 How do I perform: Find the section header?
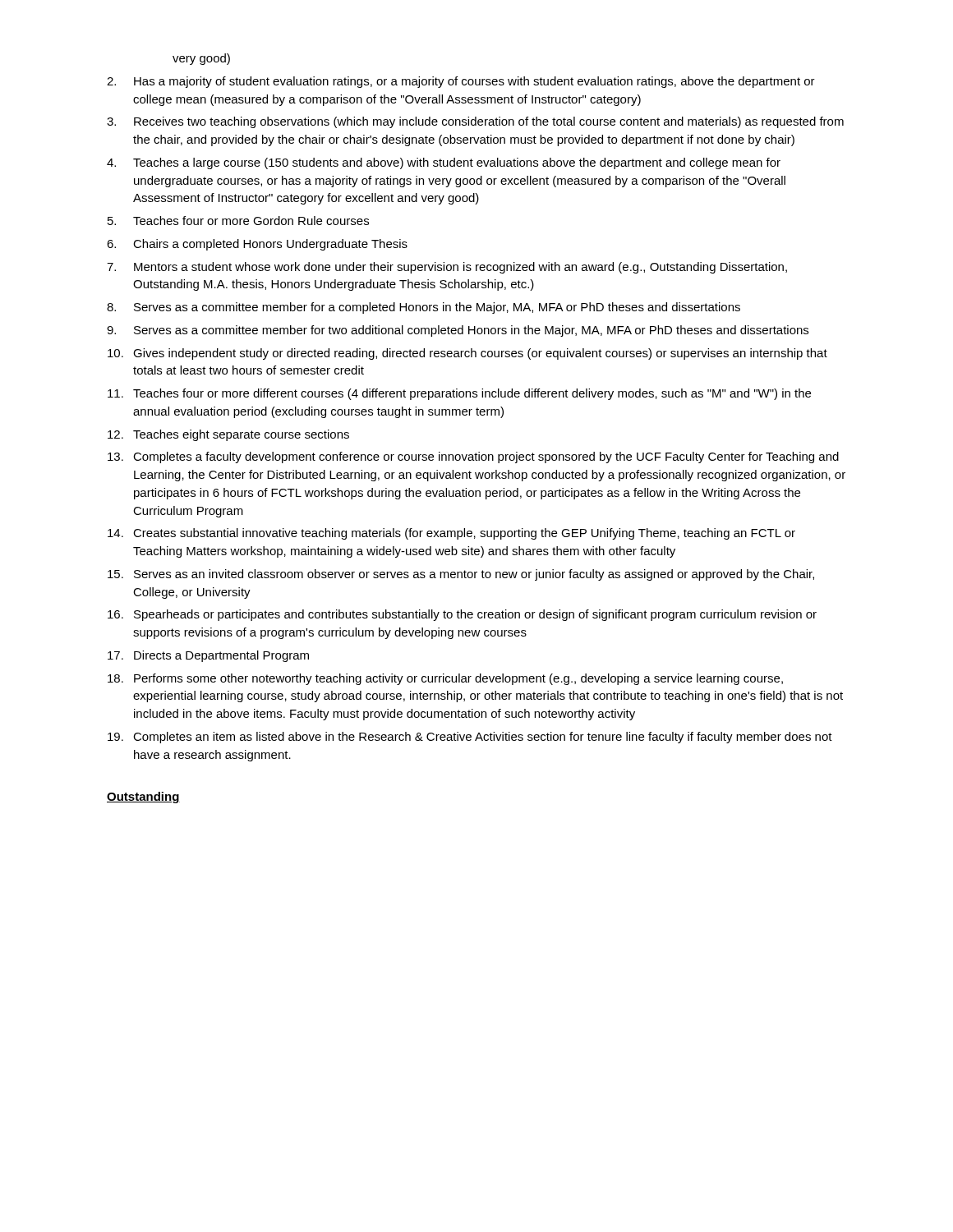143,797
